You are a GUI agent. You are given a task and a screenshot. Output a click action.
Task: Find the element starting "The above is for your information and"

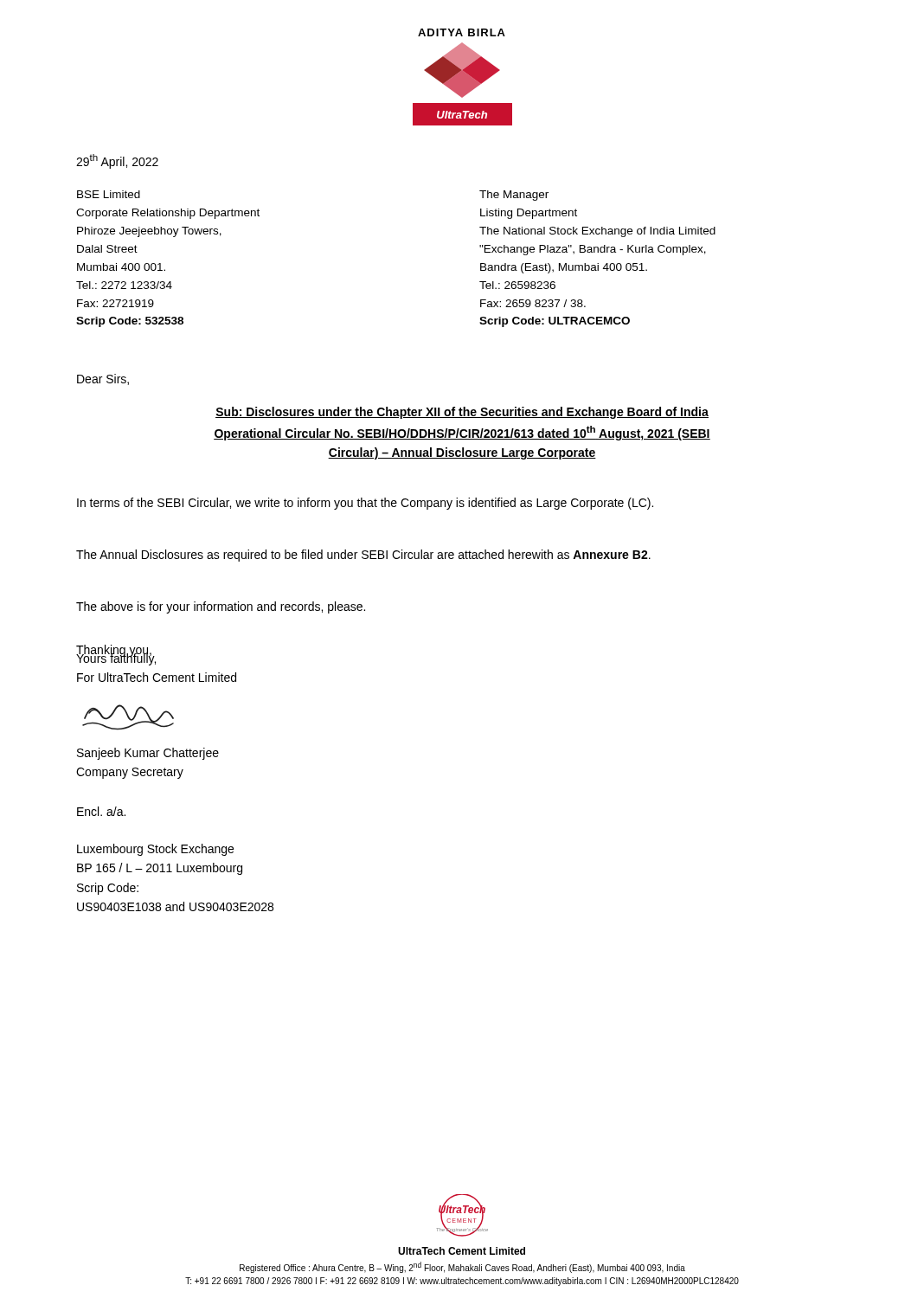tap(221, 607)
